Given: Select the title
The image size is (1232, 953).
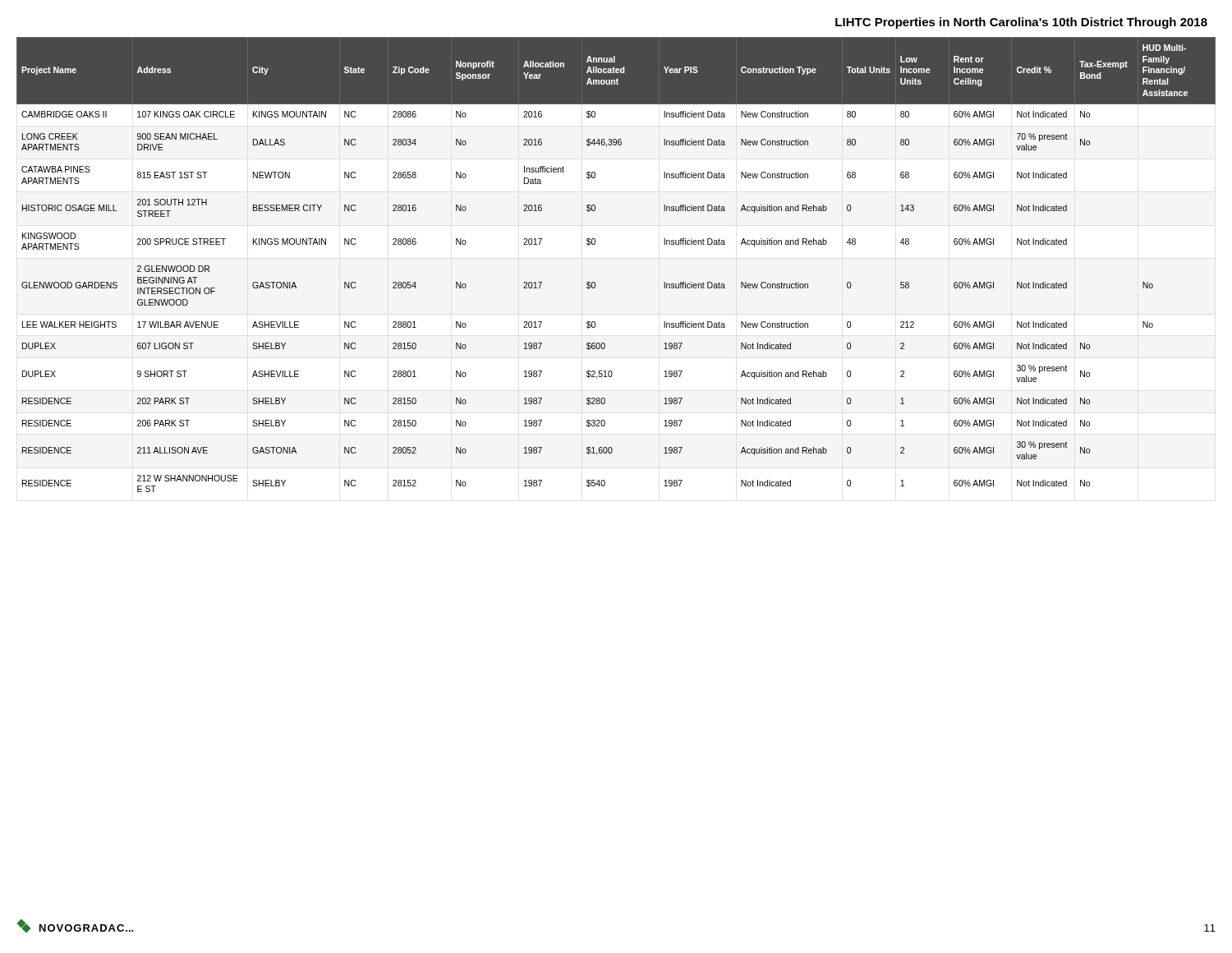Looking at the screenshot, I should [x=1021, y=22].
